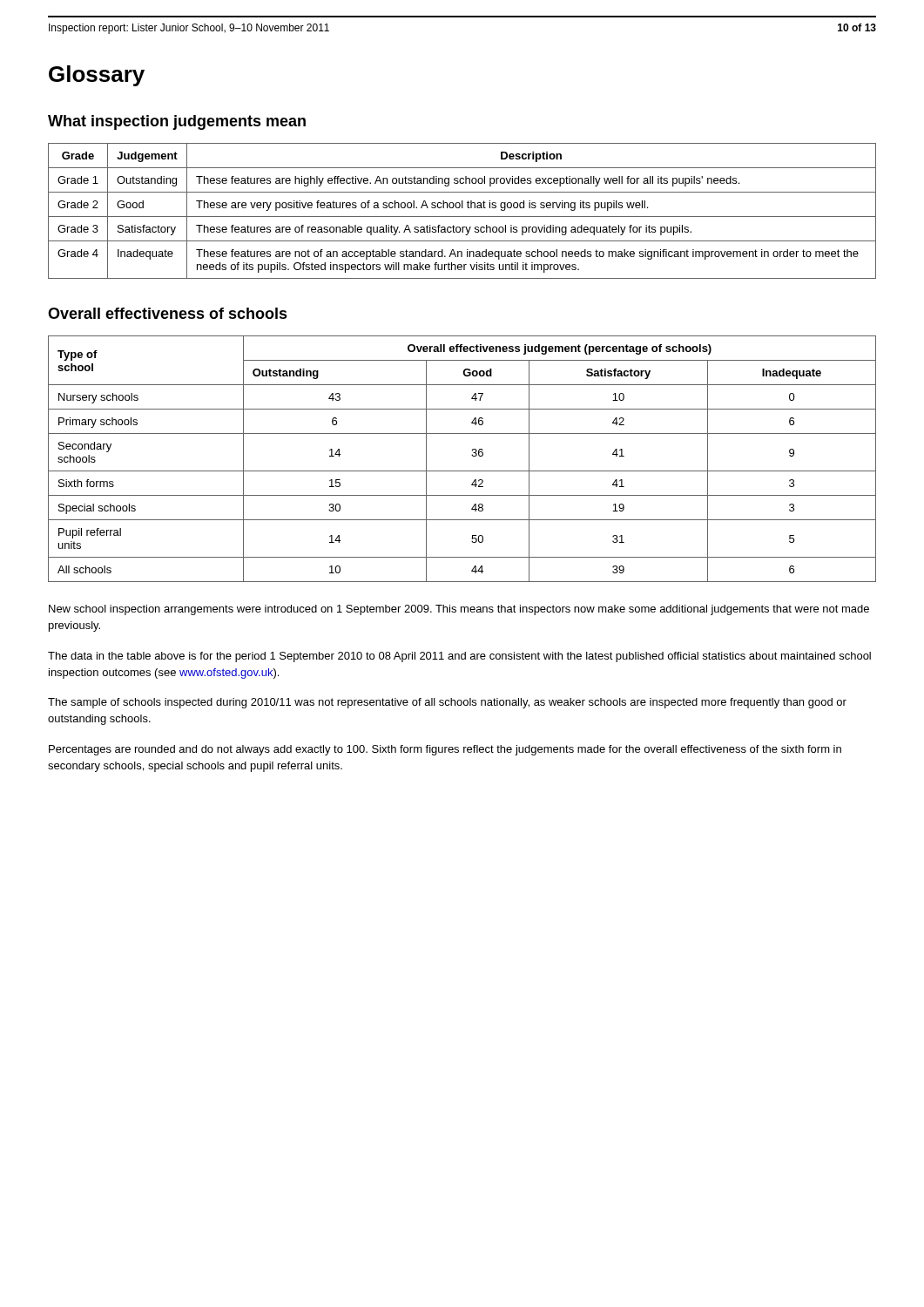Click on the table containing "Grade 1"

pyautogui.click(x=462, y=211)
